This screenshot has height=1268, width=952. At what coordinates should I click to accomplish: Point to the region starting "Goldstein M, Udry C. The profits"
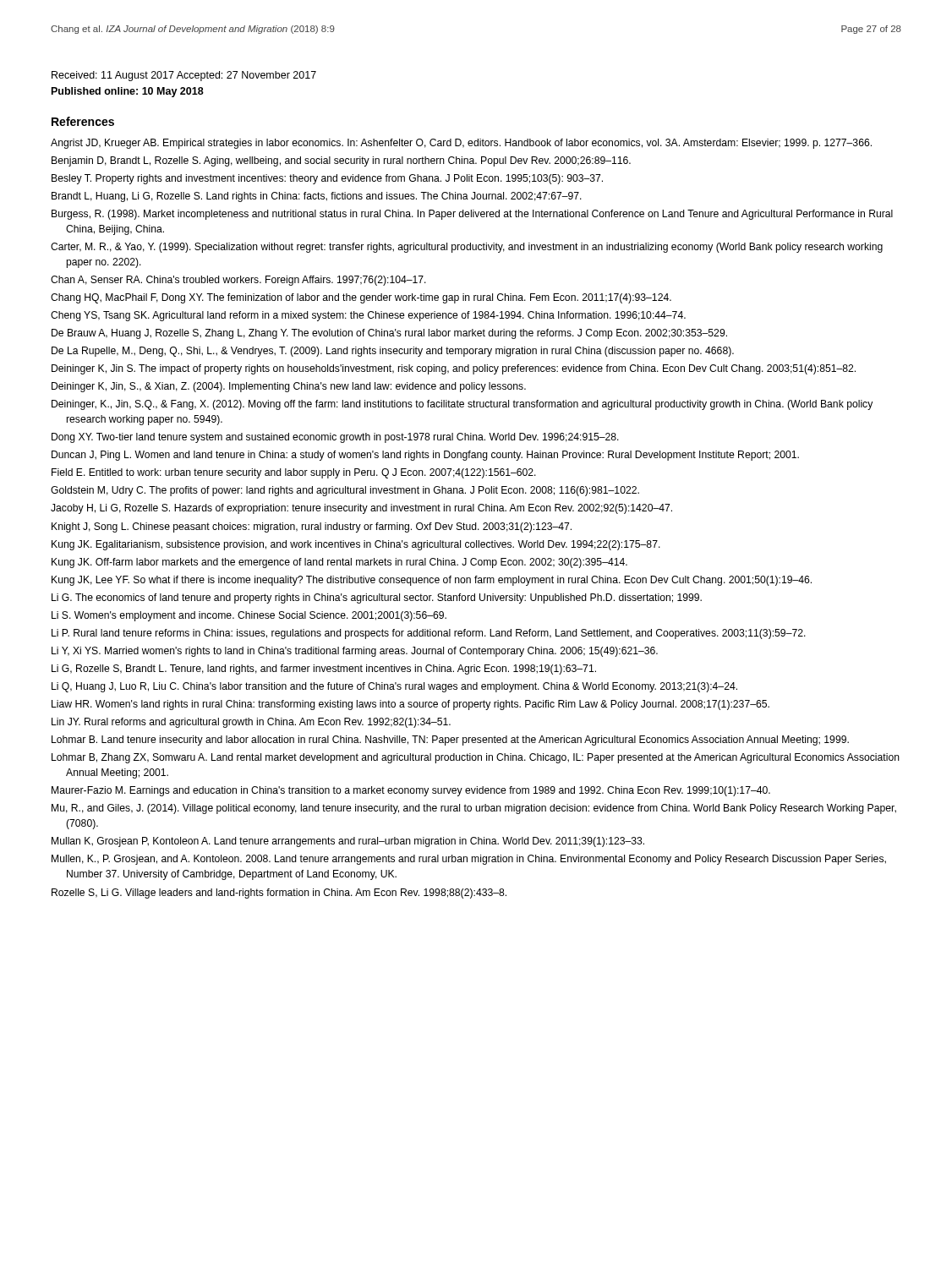(345, 491)
